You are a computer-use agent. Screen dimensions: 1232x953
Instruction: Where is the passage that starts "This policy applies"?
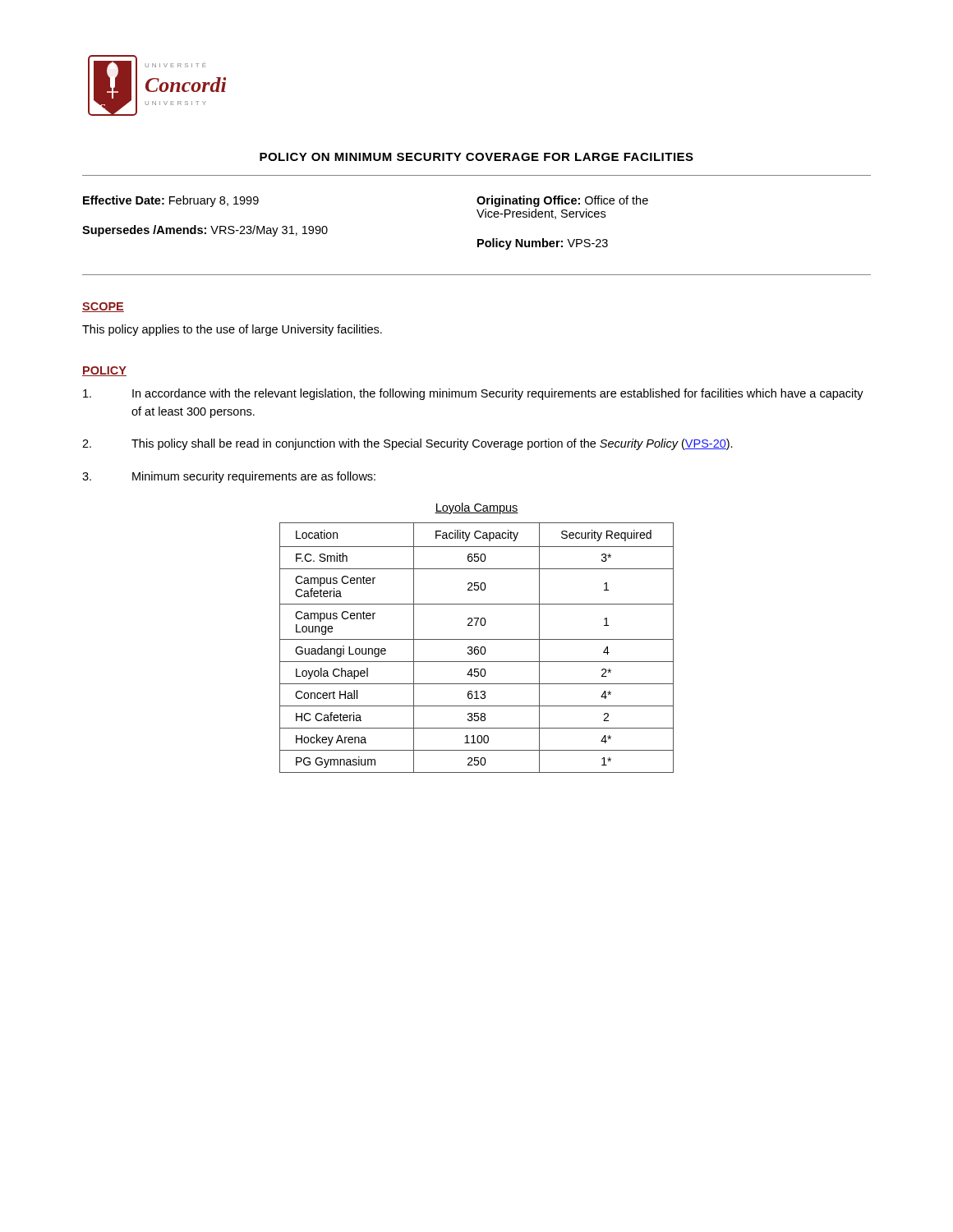[232, 329]
